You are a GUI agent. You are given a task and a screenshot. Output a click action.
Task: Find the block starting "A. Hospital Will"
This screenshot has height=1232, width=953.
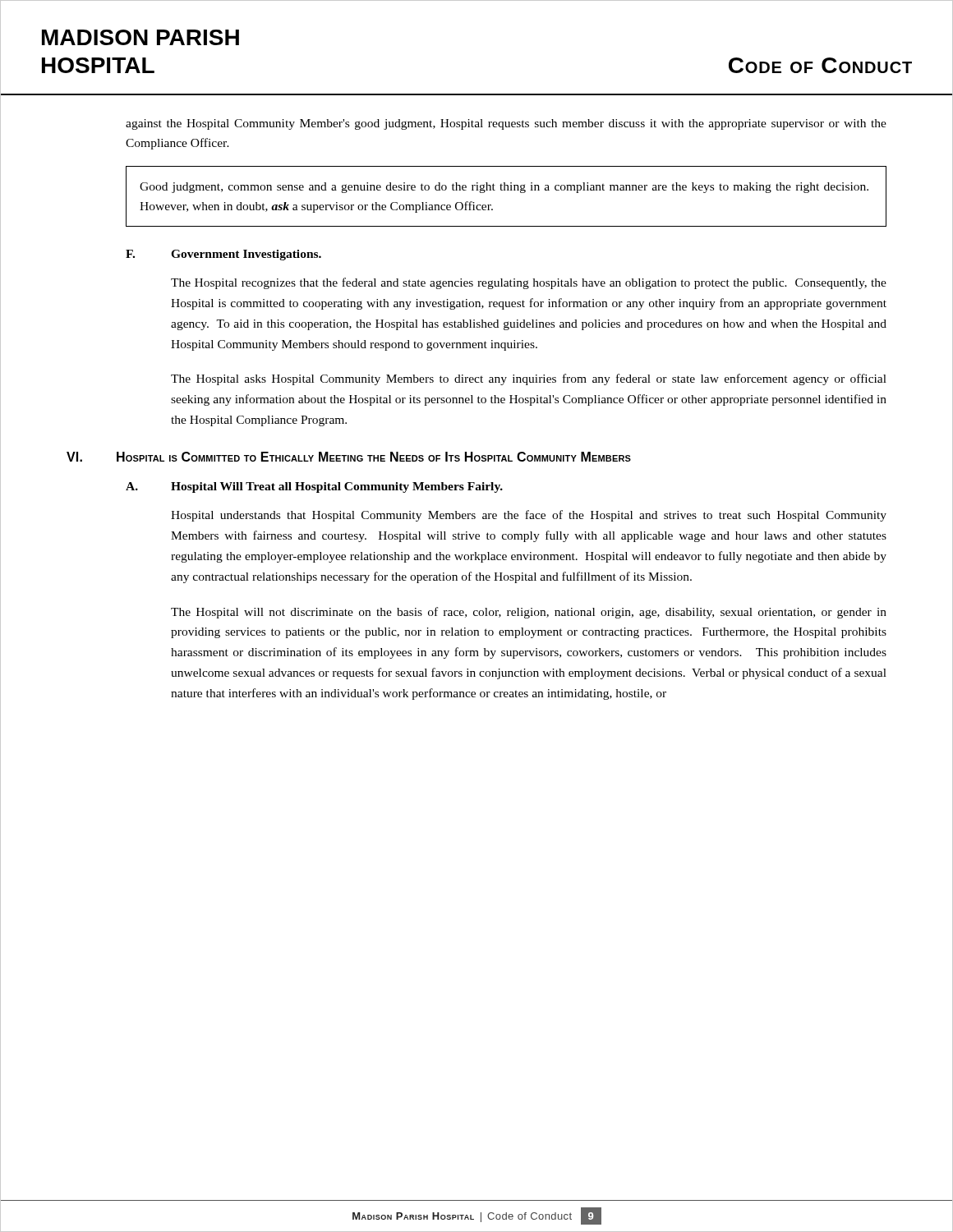point(314,487)
